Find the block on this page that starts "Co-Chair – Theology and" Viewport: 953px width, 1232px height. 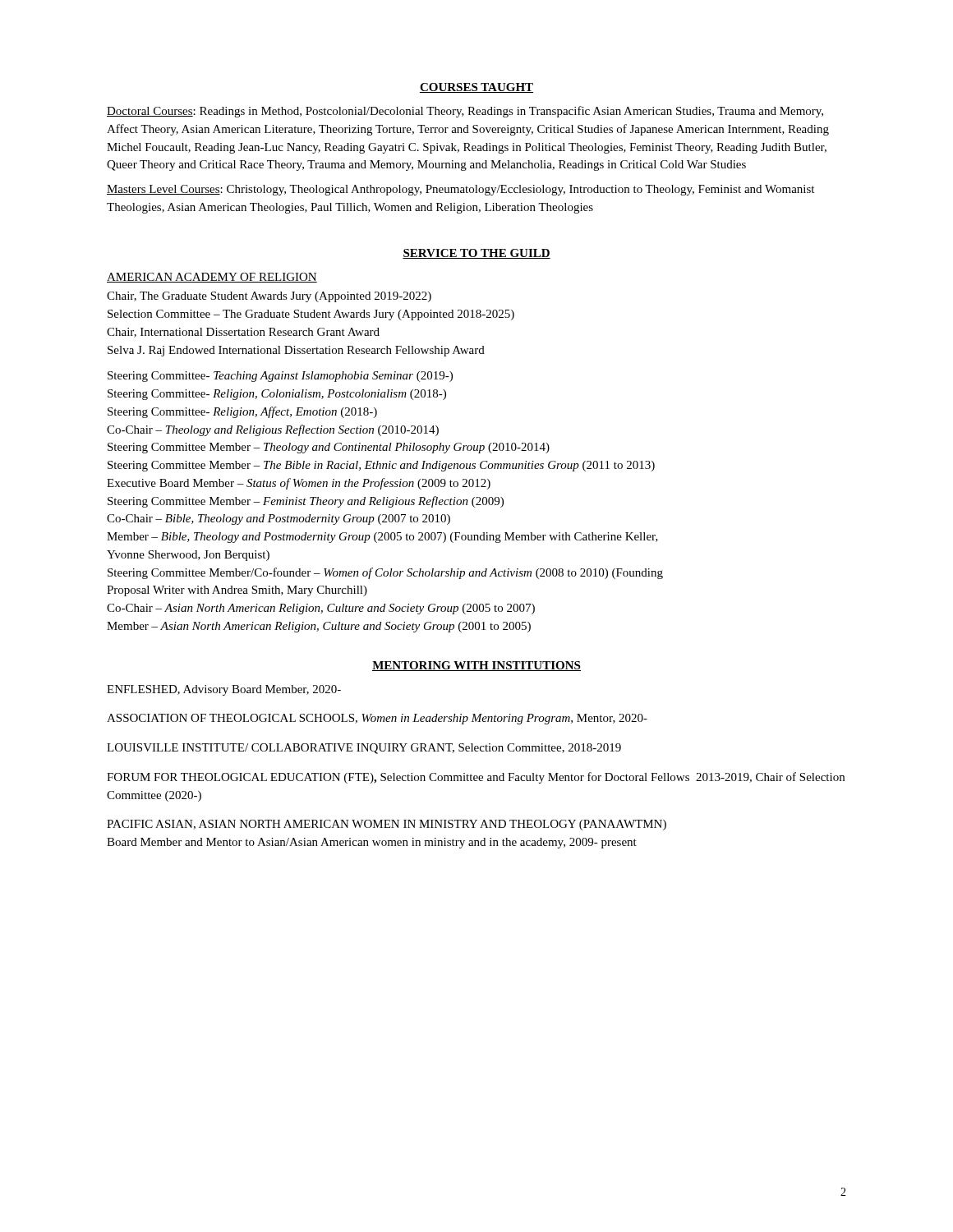pyautogui.click(x=273, y=429)
